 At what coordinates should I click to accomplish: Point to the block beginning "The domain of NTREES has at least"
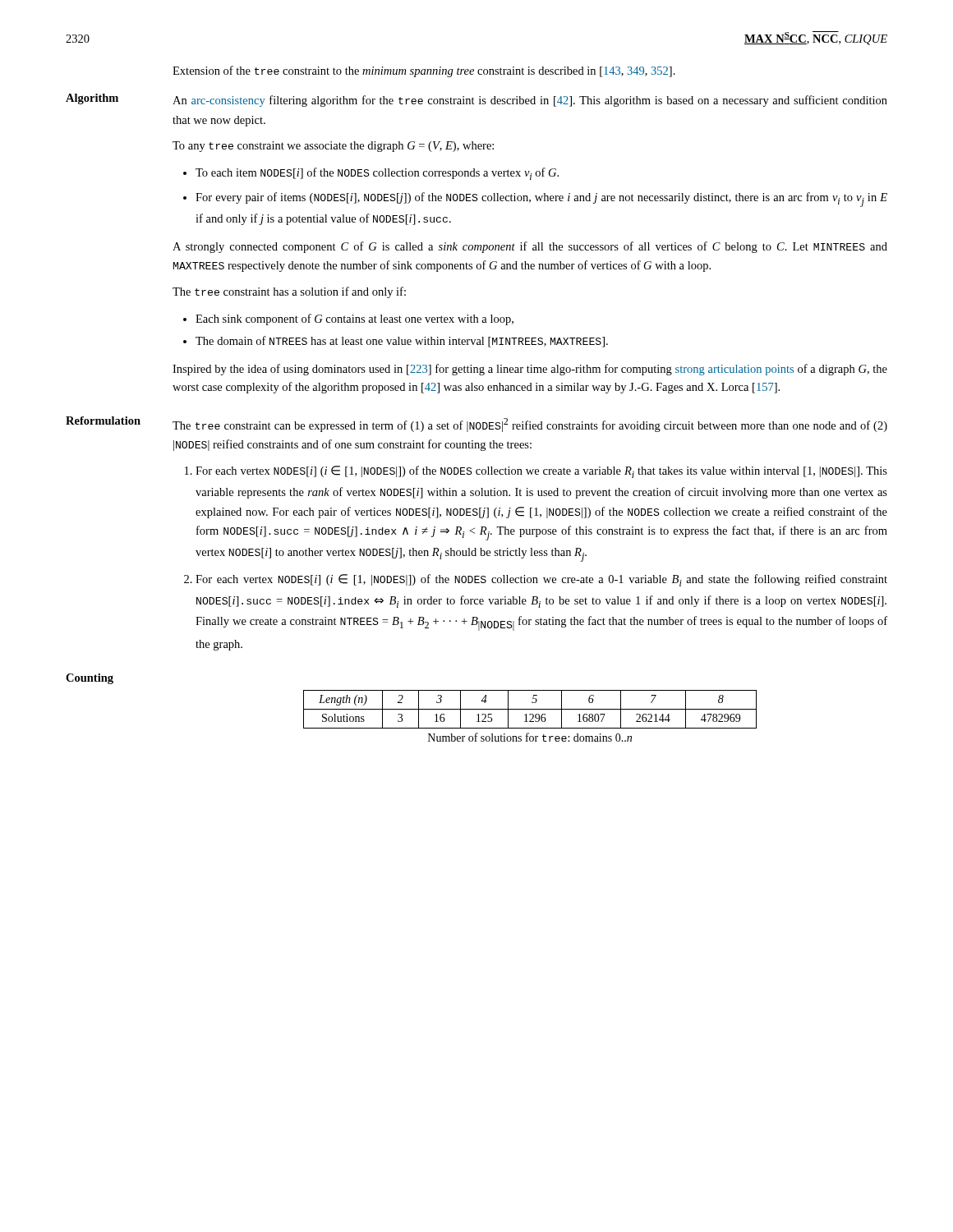tap(402, 342)
